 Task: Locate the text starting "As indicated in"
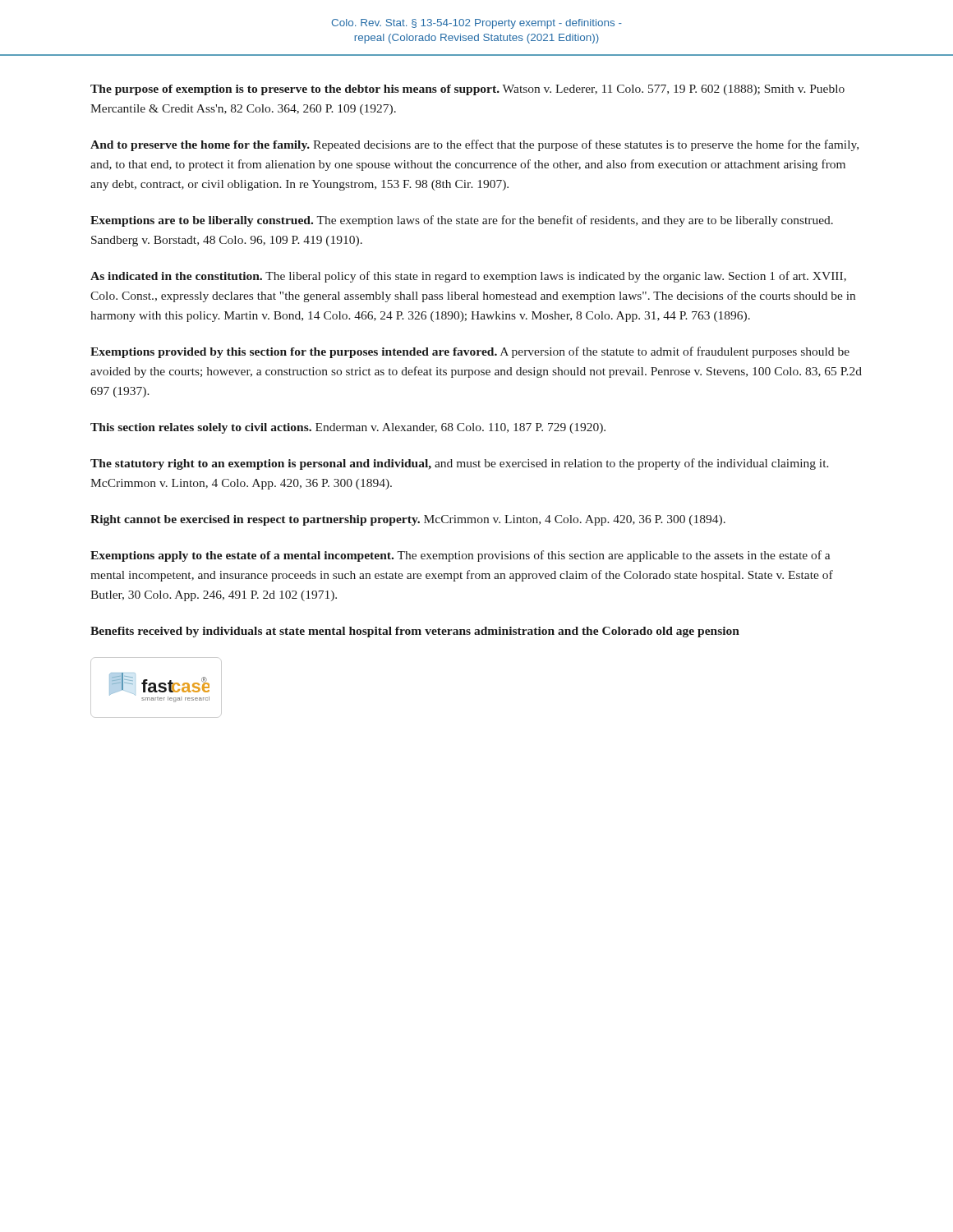coord(473,295)
